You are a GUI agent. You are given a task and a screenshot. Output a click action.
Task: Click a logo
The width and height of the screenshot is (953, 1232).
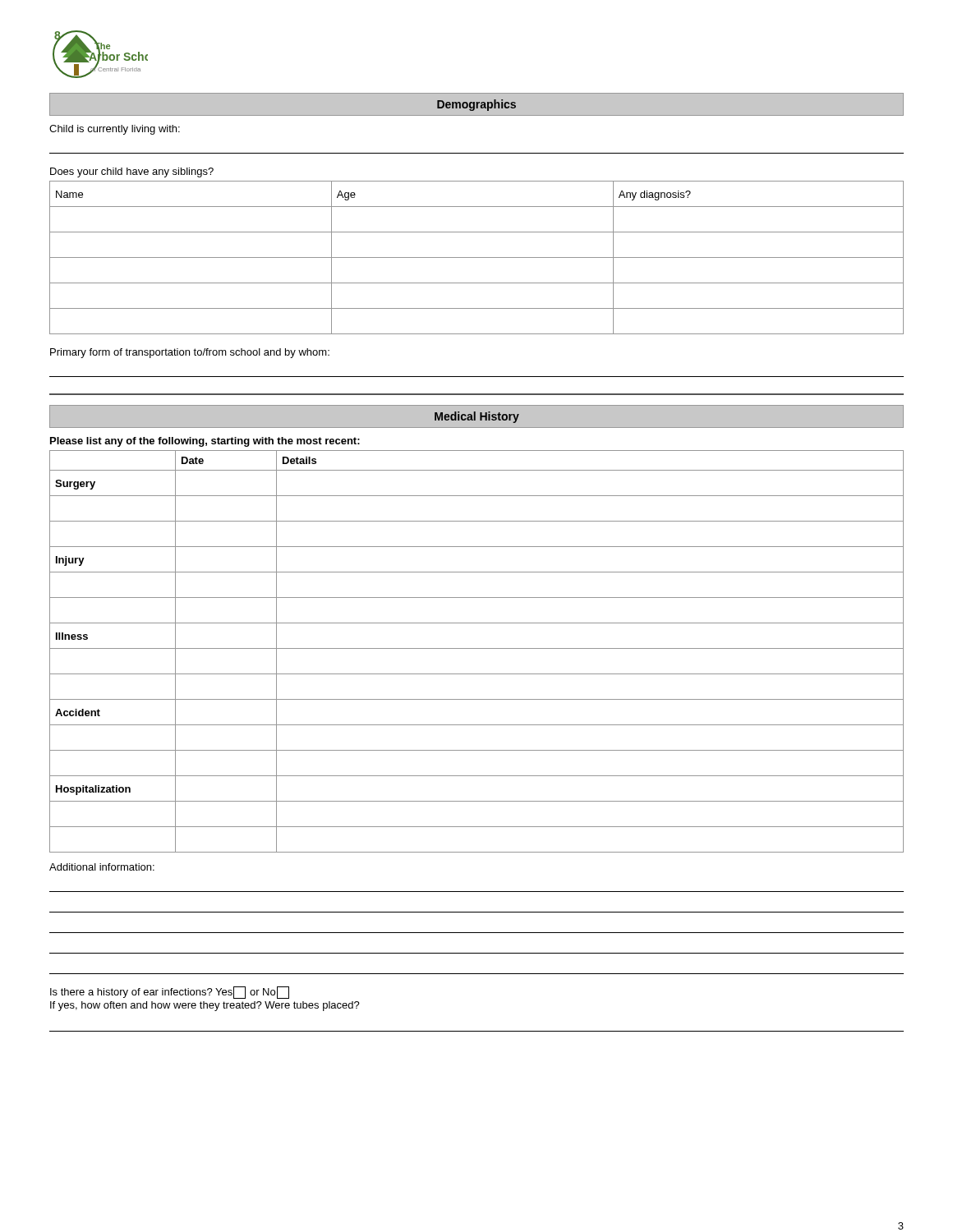476,55
